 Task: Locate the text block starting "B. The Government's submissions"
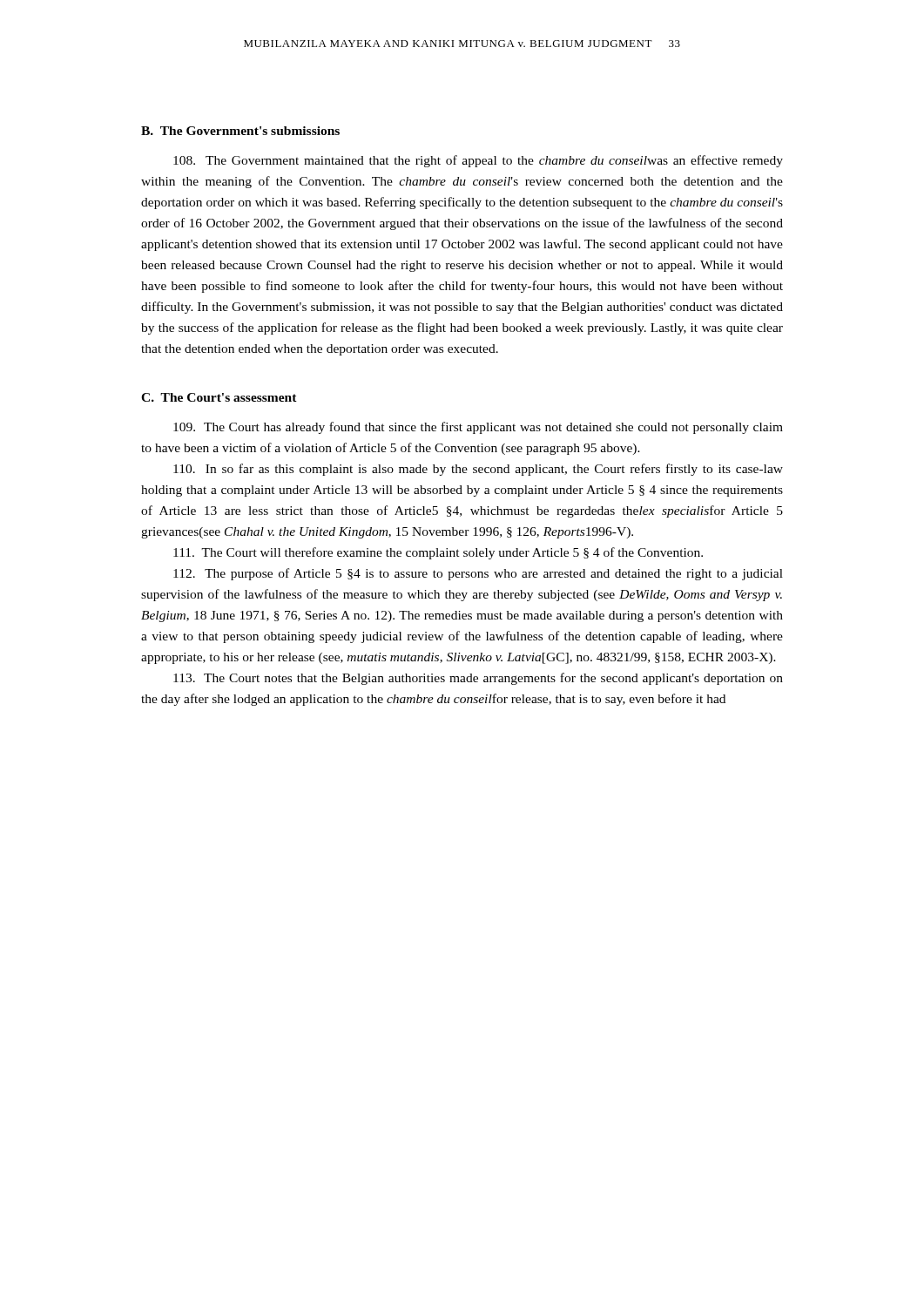point(241,130)
